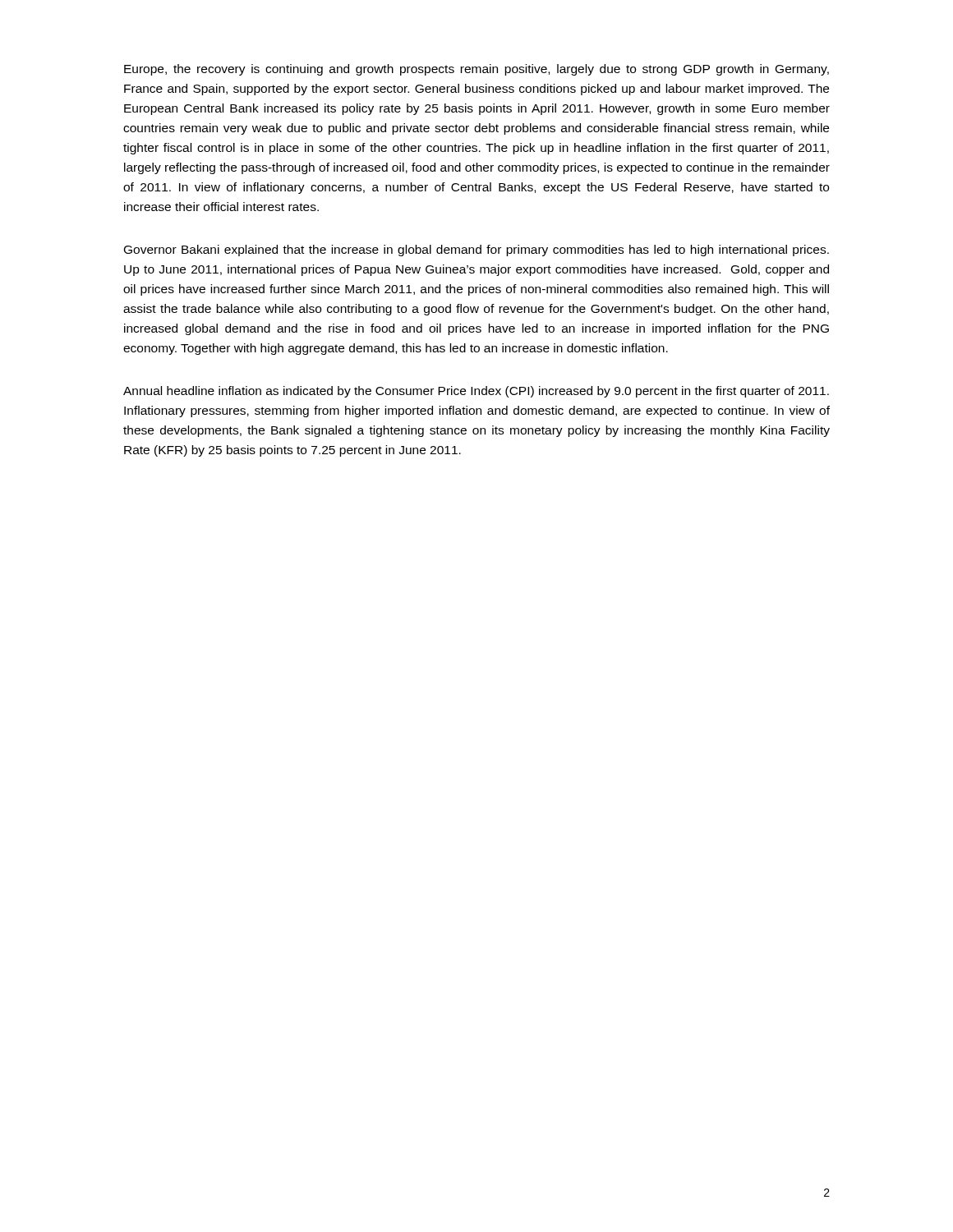Locate the block of text that opens with "Europe, the recovery is"
This screenshot has height=1232, width=953.
tap(476, 138)
